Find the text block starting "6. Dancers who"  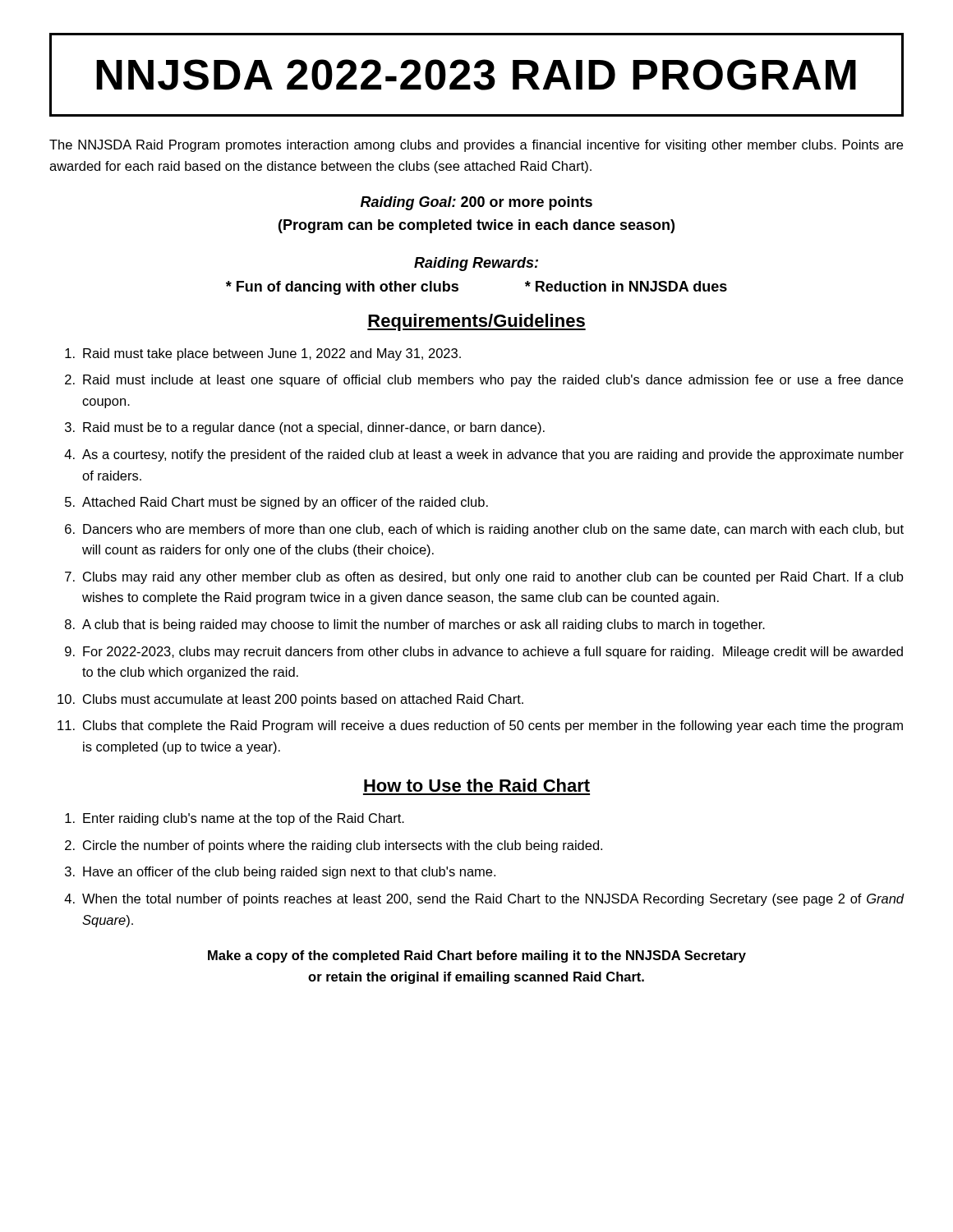476,540
